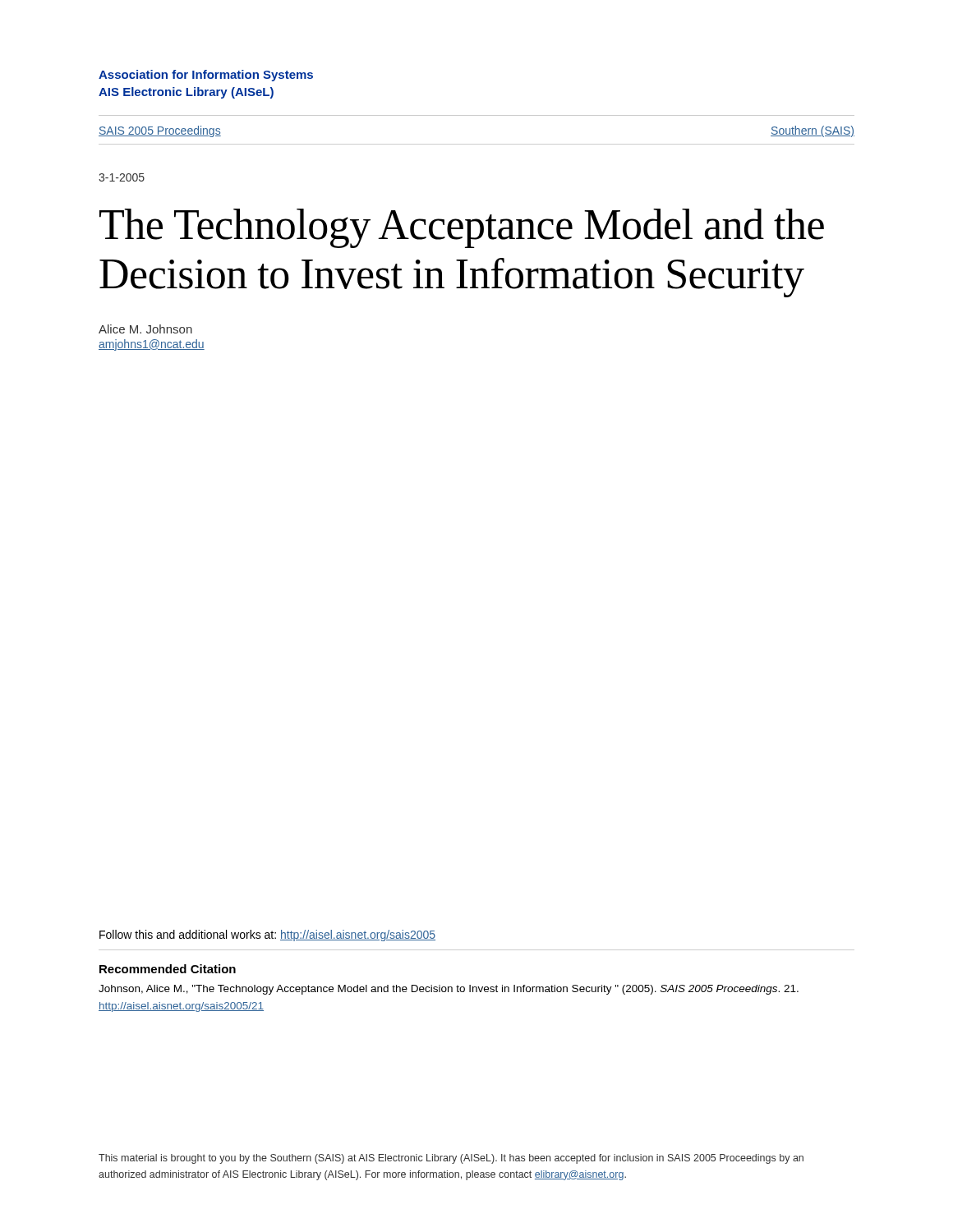The width and height of the screenshot is (953, 1232).
Task: Click where it says "Southern (SAIS)"
Action: pyautogui.click(x=813, y=131)
